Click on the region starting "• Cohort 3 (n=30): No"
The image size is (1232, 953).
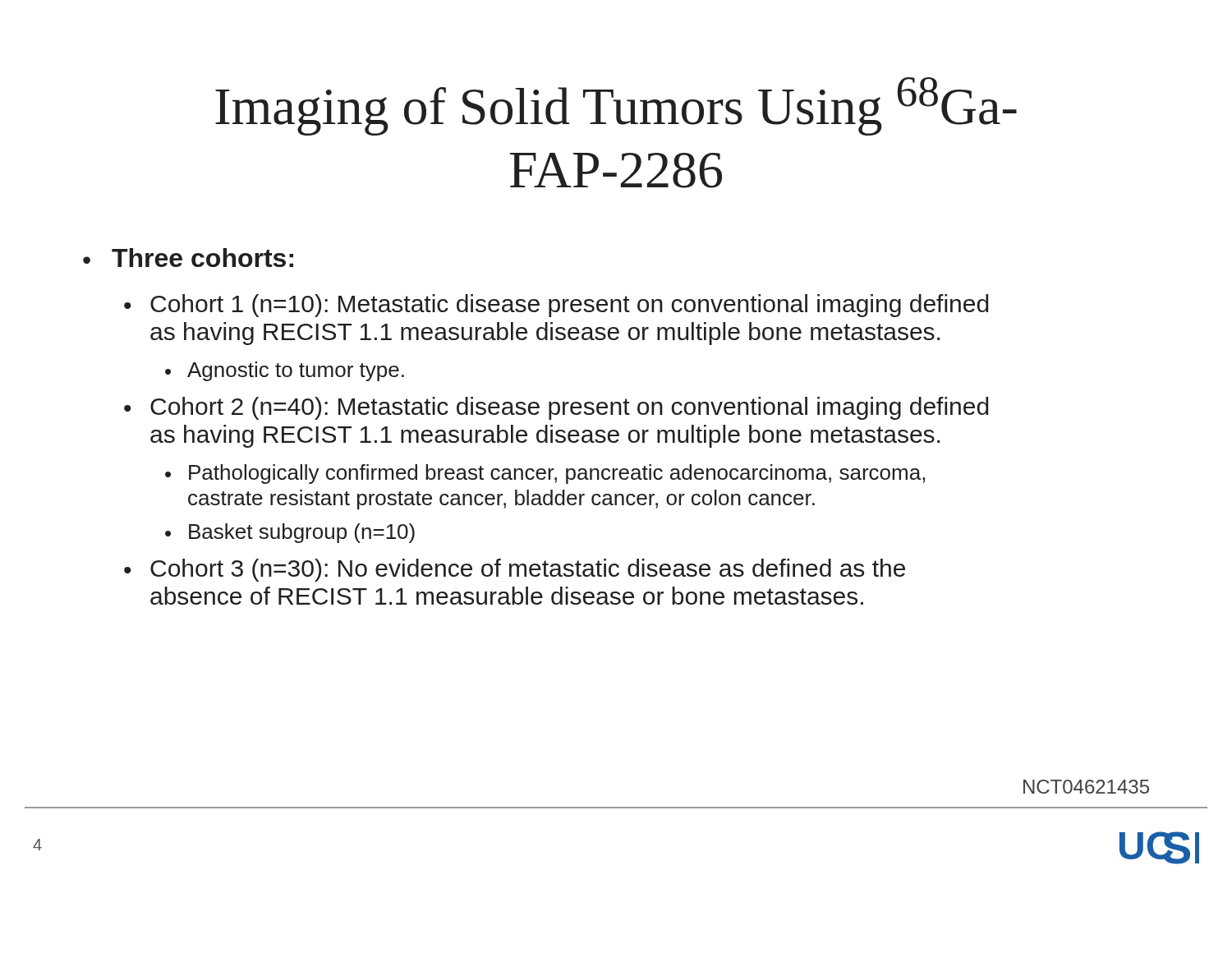click(515, 582)
